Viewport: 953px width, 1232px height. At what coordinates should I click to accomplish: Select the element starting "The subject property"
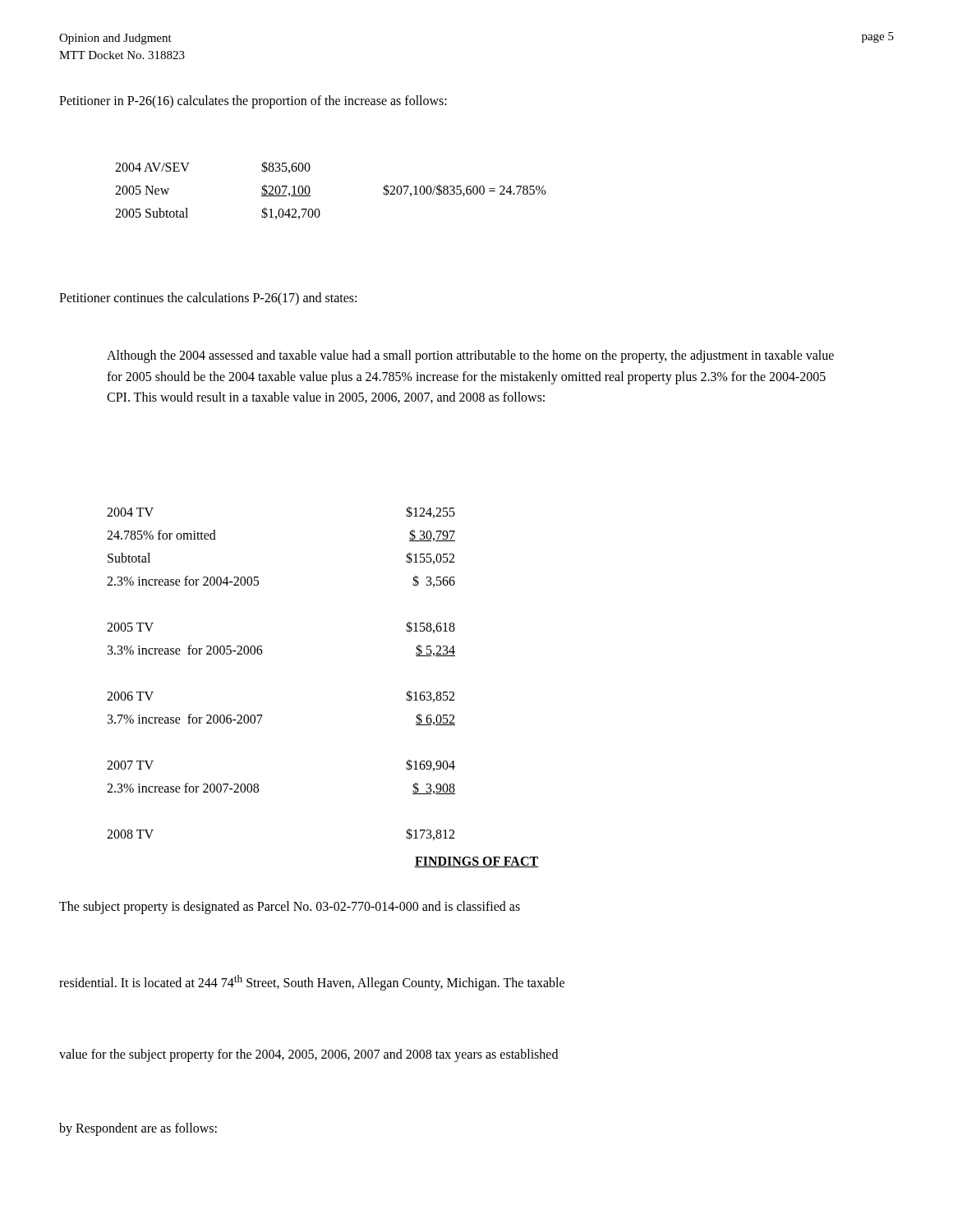point(290,906)
